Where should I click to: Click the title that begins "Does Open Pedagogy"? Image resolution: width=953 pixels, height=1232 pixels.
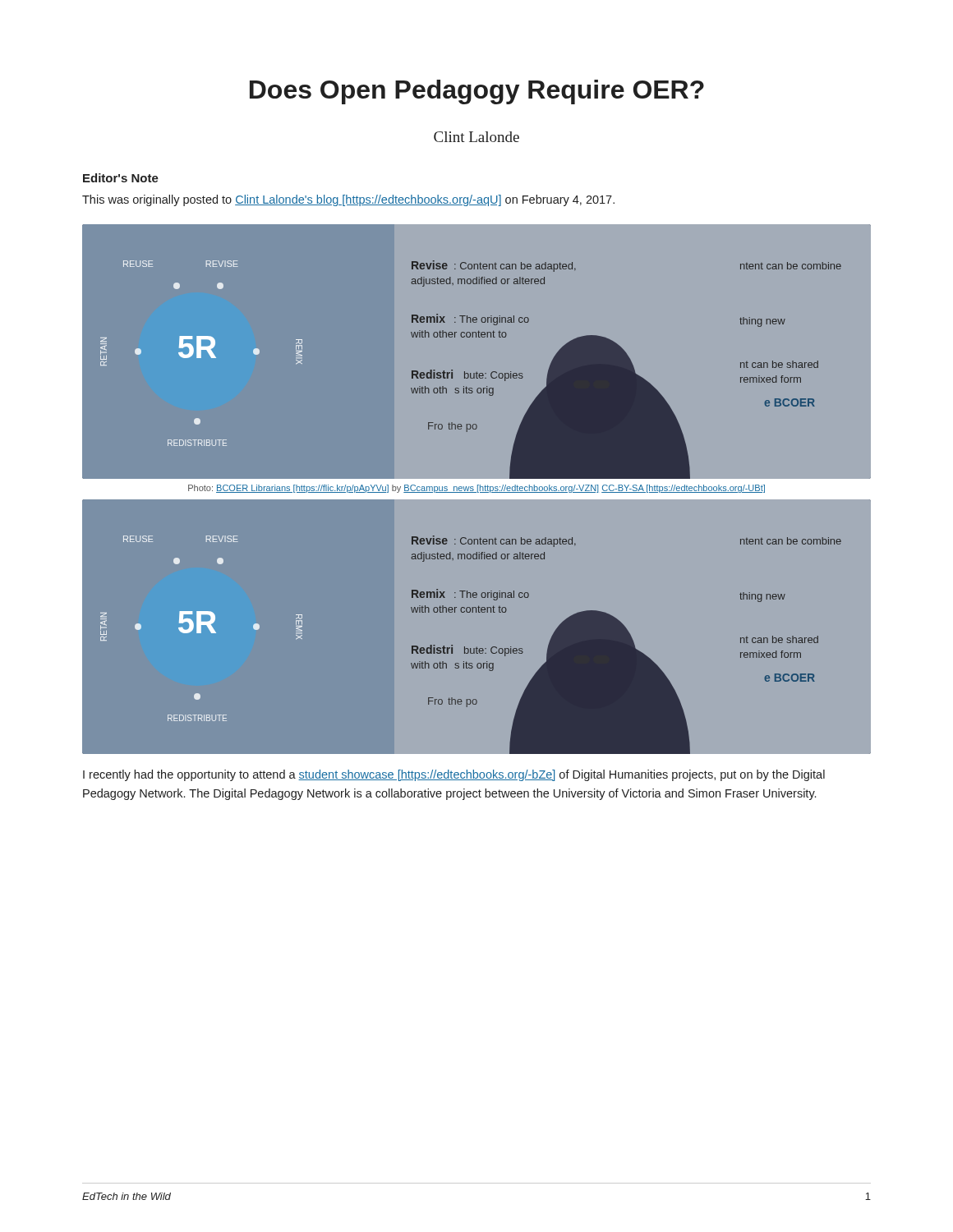point(476,90)
